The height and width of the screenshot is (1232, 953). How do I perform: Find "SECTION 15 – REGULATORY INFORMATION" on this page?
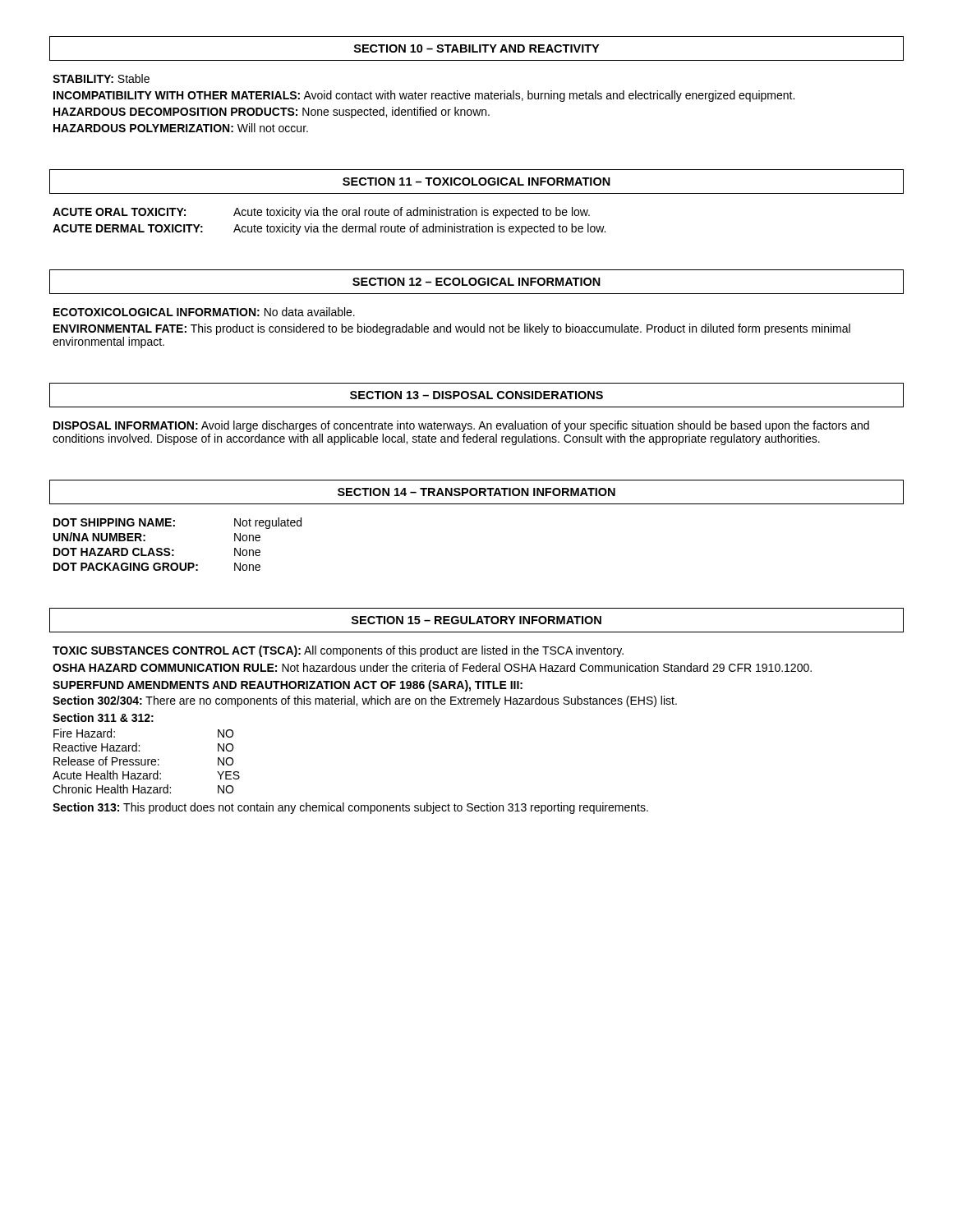[x=476, y=620]
